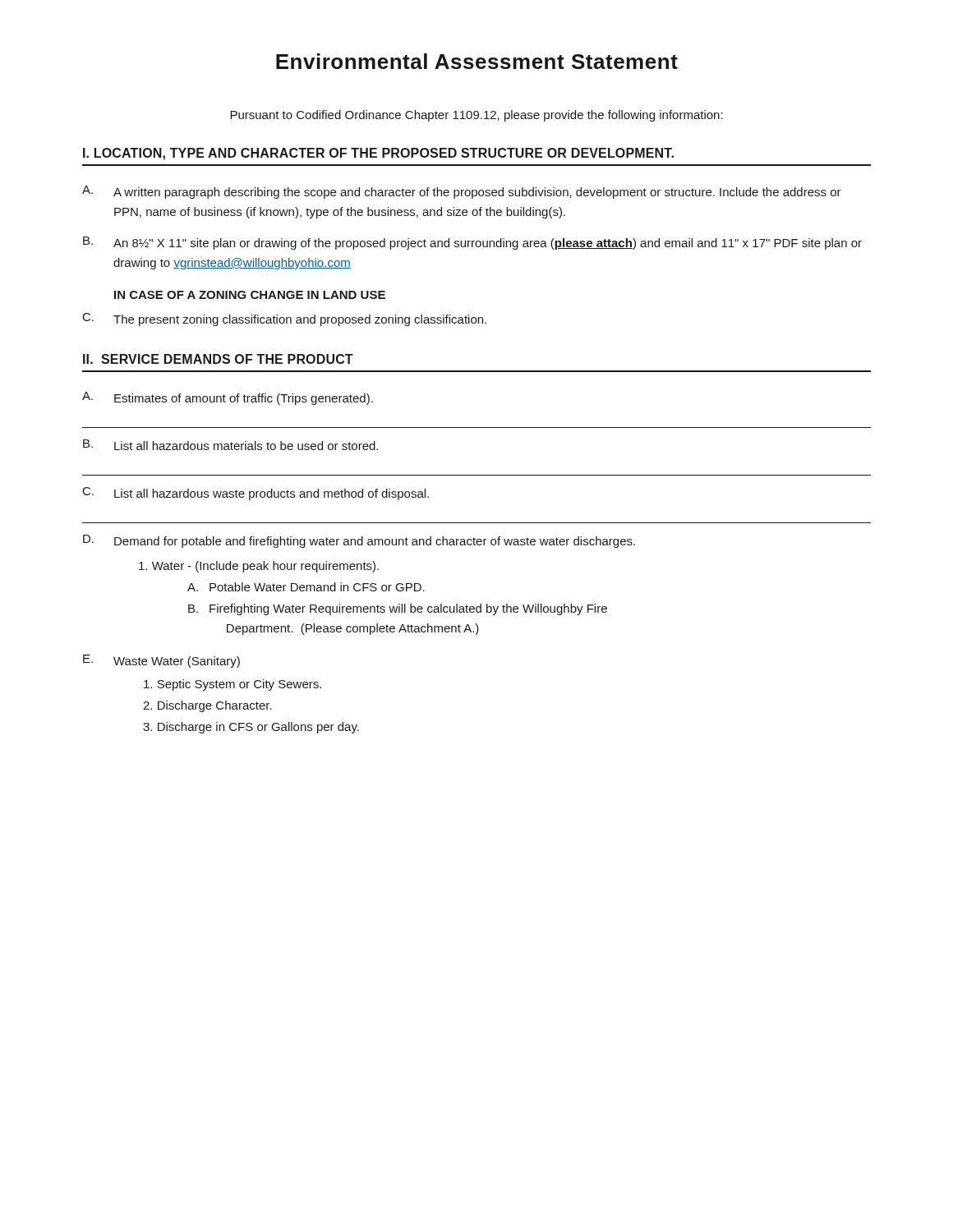Find the passage starting "C. The present"
953x1232 pixels.
coord(476,319)
